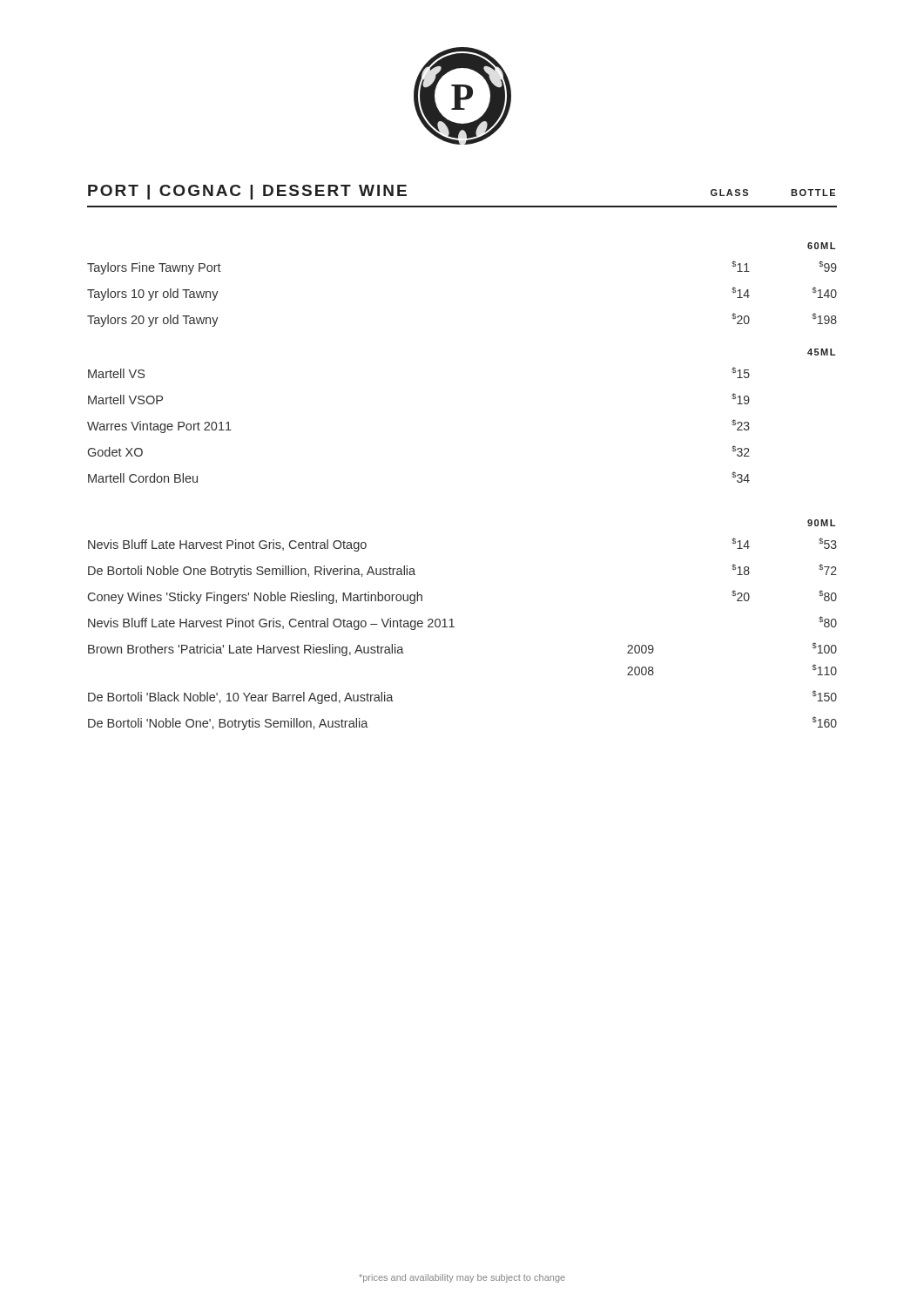This screenshot has height=1307, width=924.
Task: Locate the block of text that opens with "Coney Wines 'Sticky Fingers' Noble Riesling,"
Action: pos(257,596)
